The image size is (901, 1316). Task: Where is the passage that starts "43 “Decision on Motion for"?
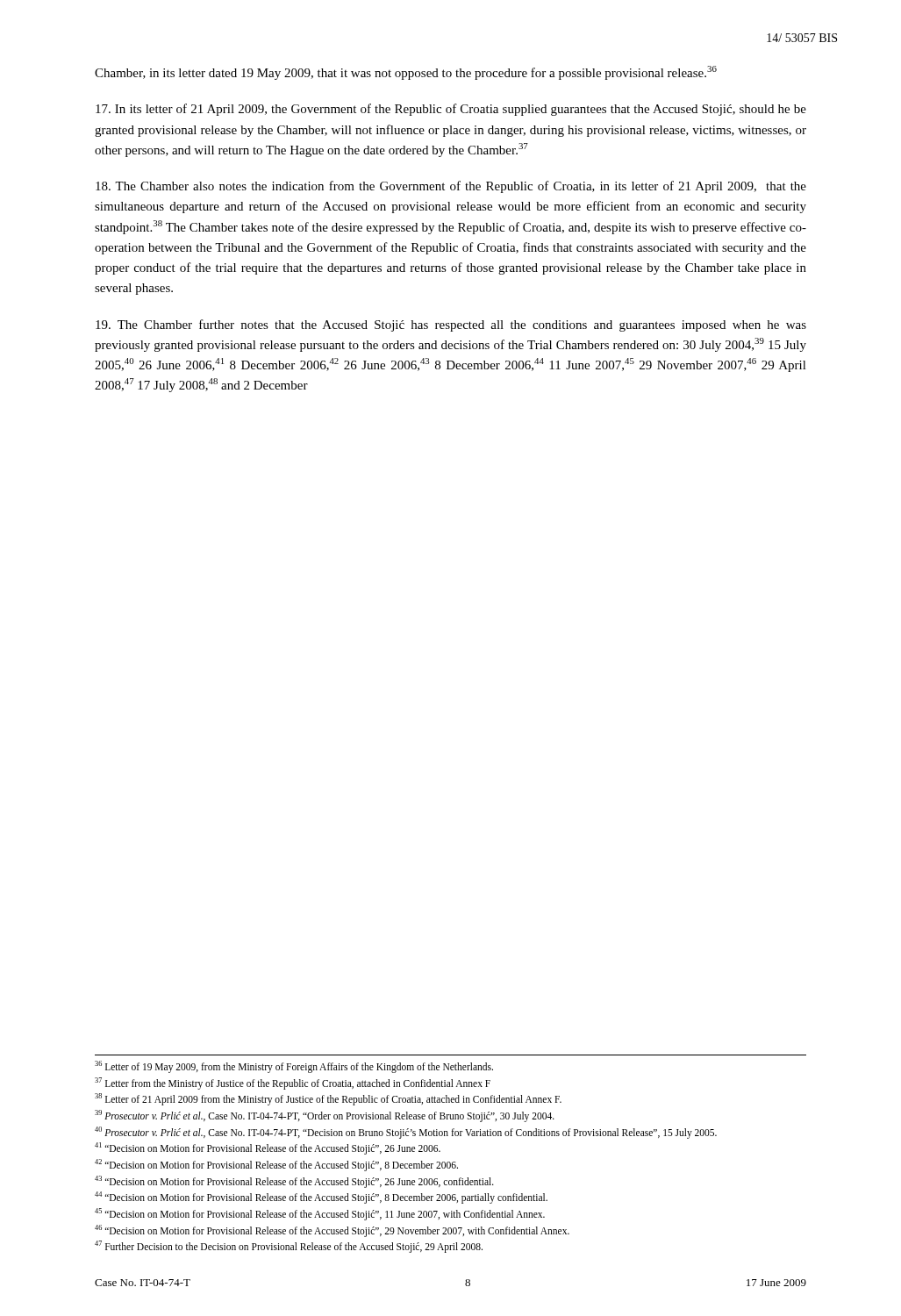pyautogui.click(x=294, y=1181)
